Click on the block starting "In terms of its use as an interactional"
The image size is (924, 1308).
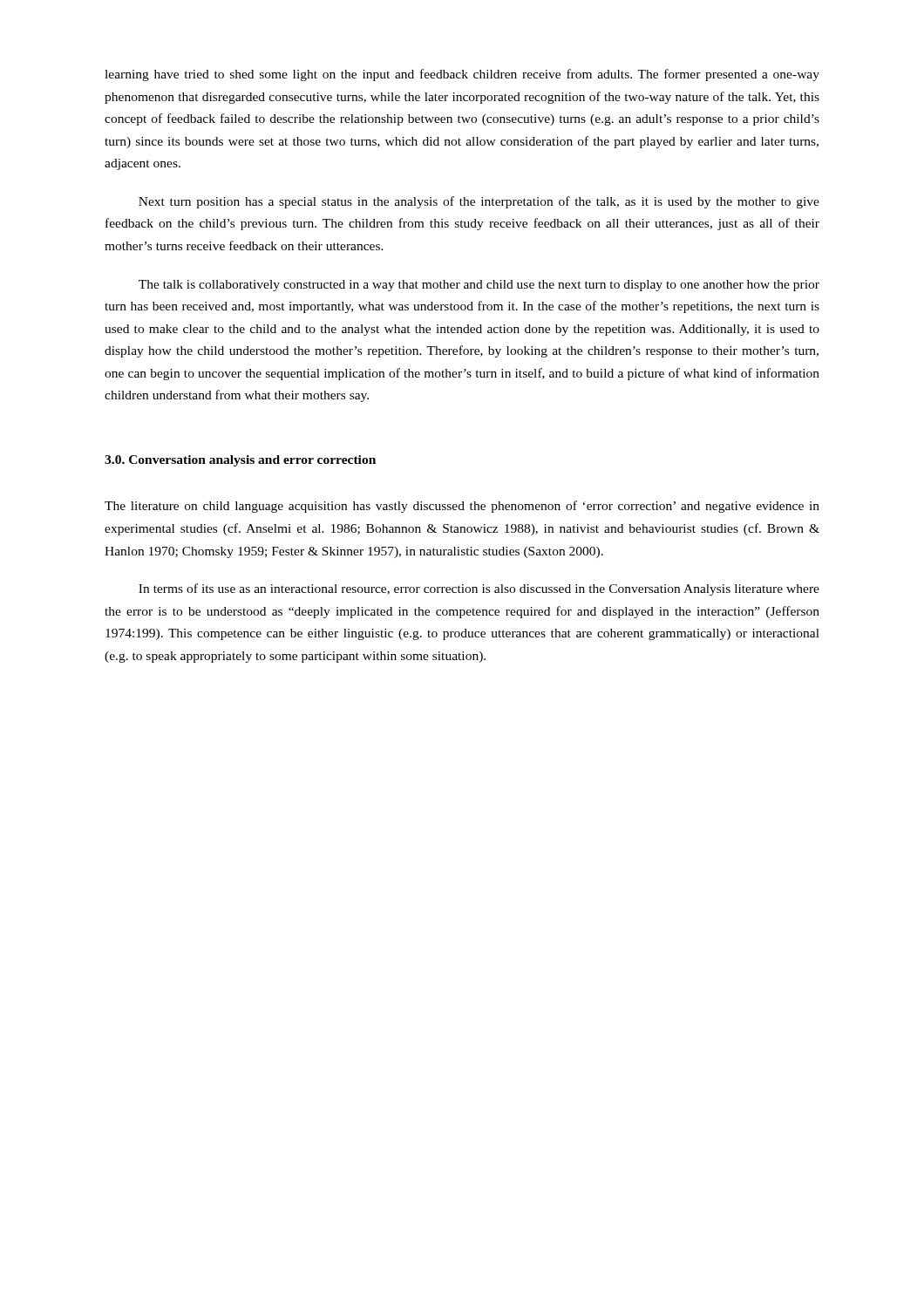coord(462,622)
